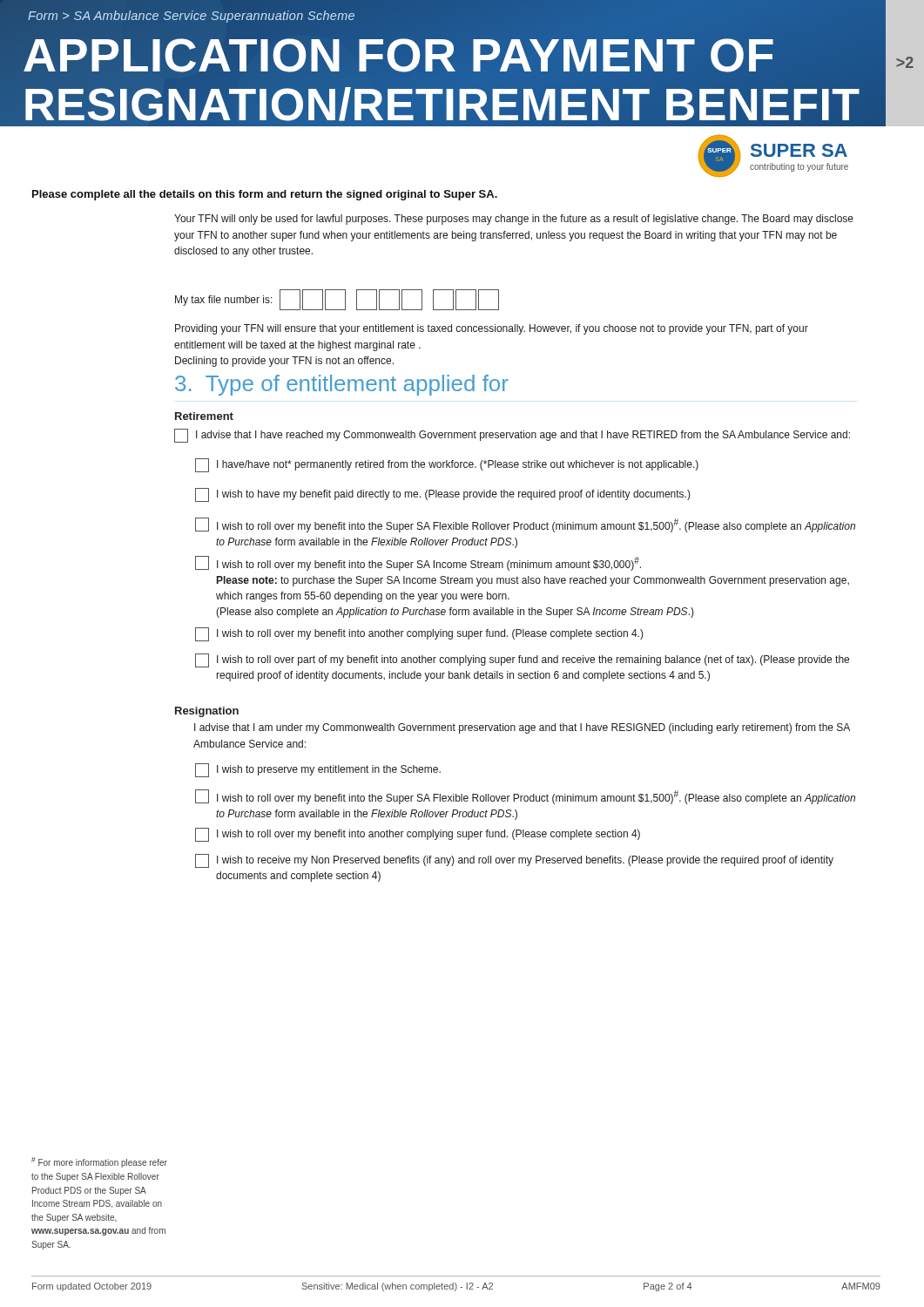The image size is (924, 1307).
Task: Select the text that says "My tax file number is:"
Action: 337,300
